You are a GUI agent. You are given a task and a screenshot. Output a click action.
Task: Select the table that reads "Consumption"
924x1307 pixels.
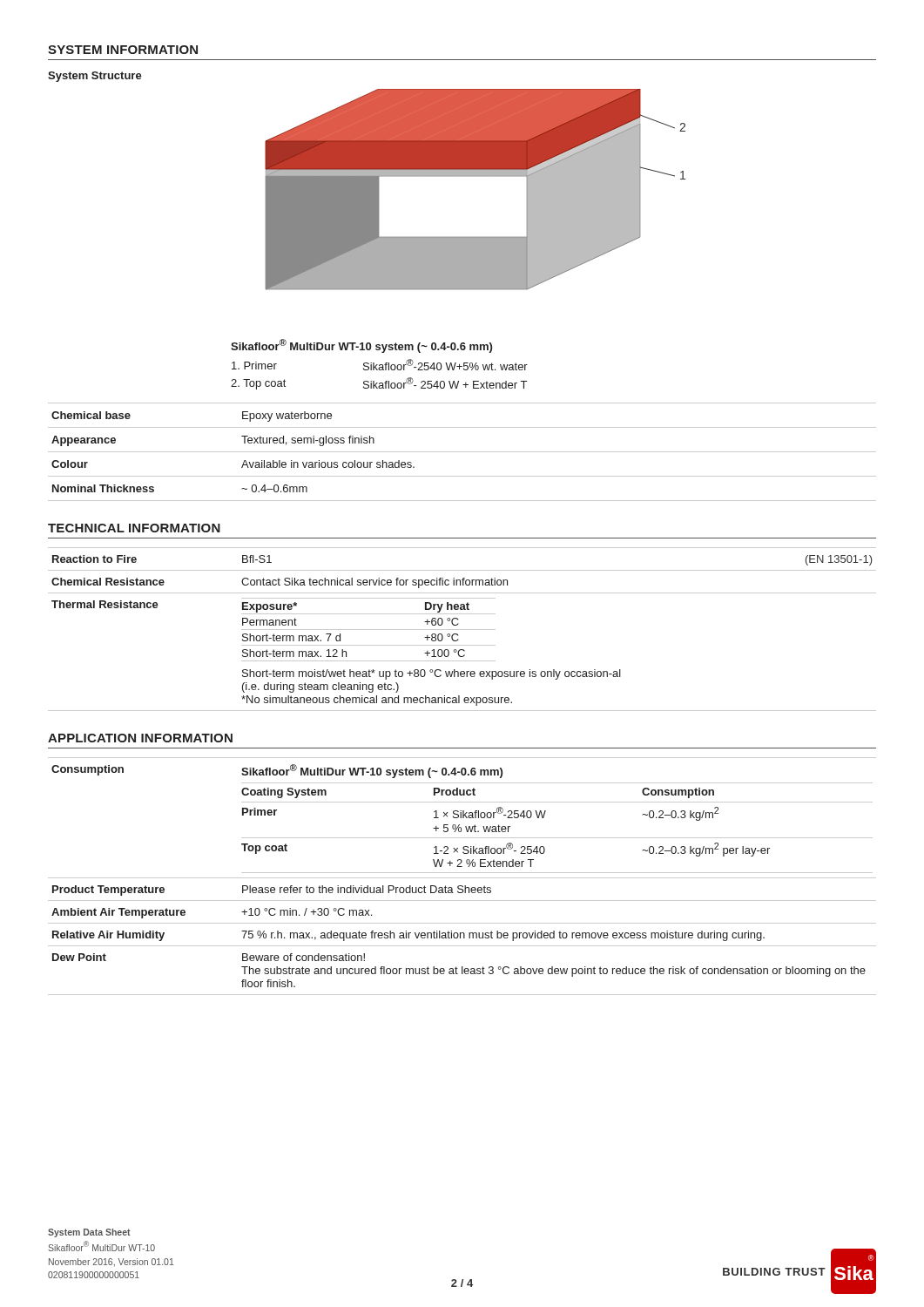coord(462,876)
